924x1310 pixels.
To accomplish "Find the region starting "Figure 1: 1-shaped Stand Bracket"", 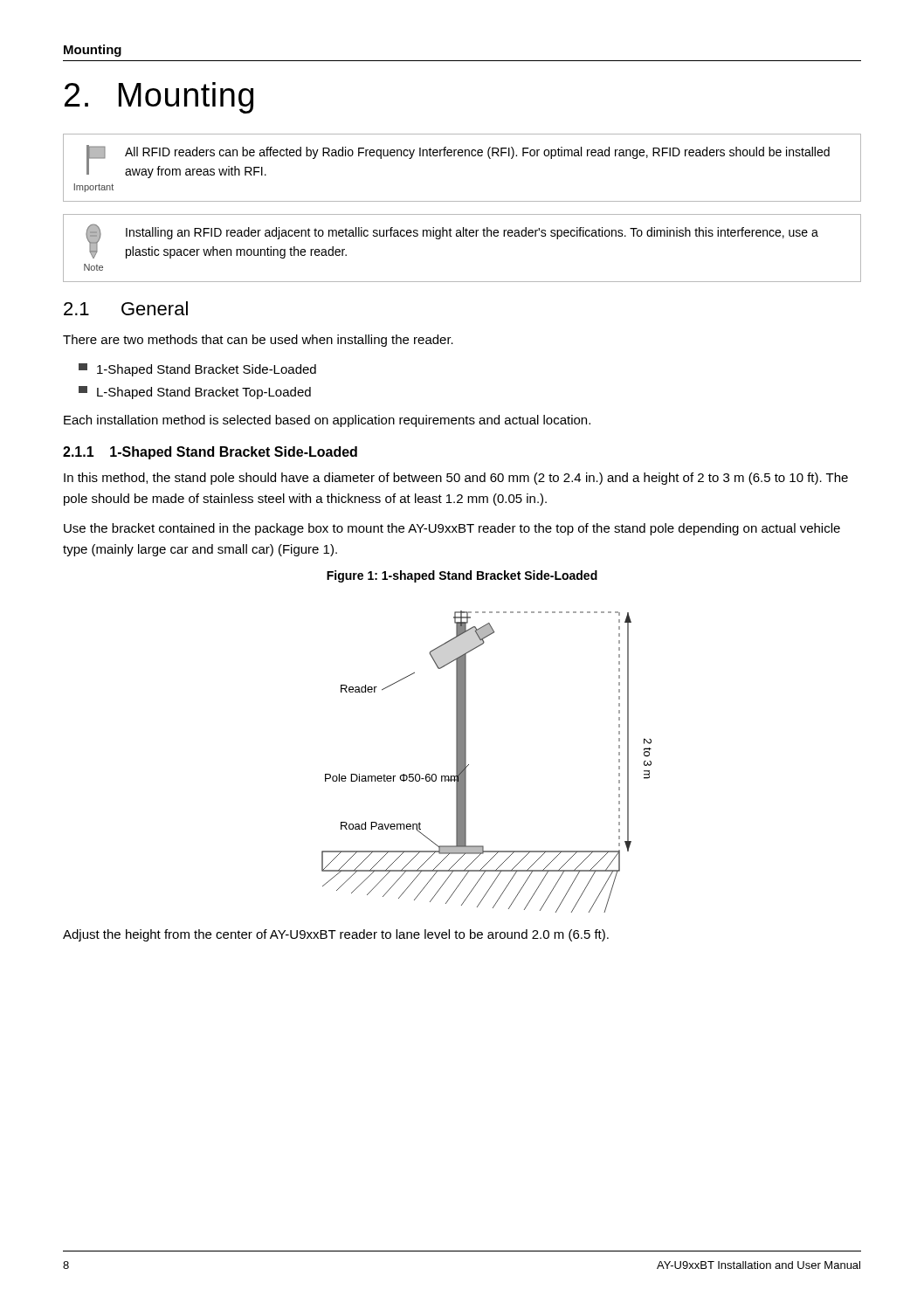I will [462, 576].
